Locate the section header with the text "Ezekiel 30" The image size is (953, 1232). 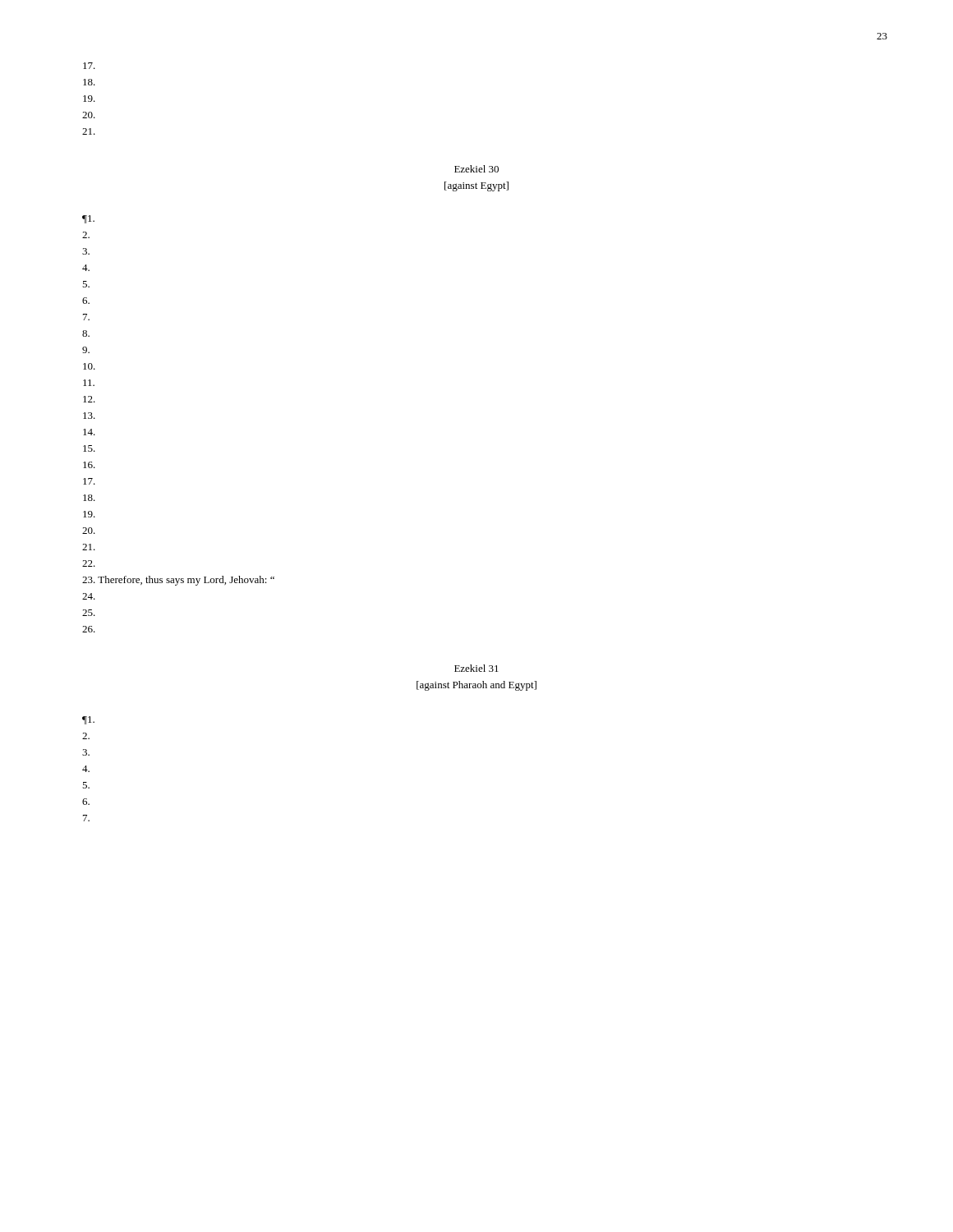pyautogui.click(x=476, y=169)
